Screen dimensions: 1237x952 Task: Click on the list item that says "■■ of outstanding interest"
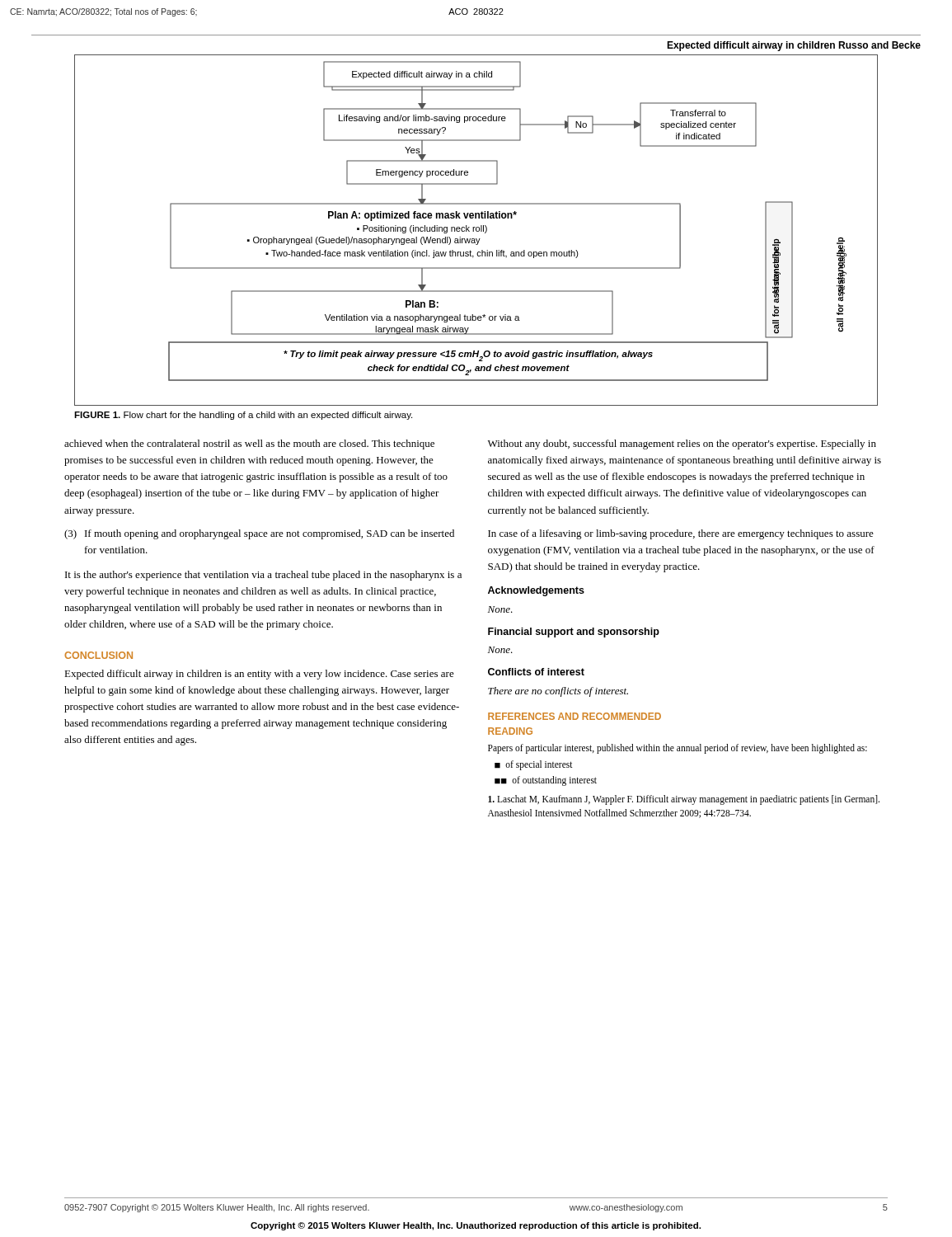[545, 782]
